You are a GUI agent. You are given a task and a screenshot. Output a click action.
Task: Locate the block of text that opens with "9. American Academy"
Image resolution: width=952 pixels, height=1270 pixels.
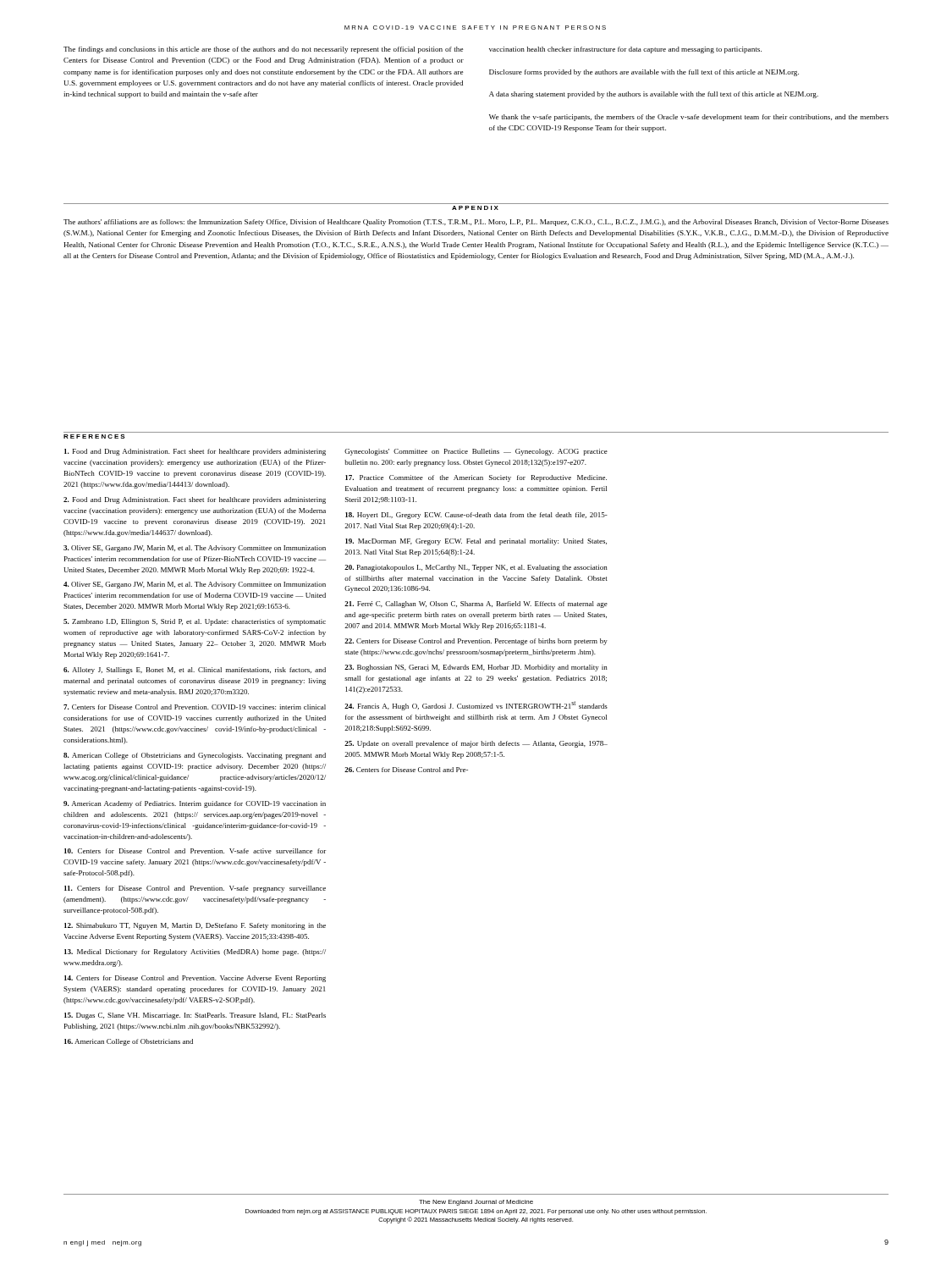pos(195,820)
